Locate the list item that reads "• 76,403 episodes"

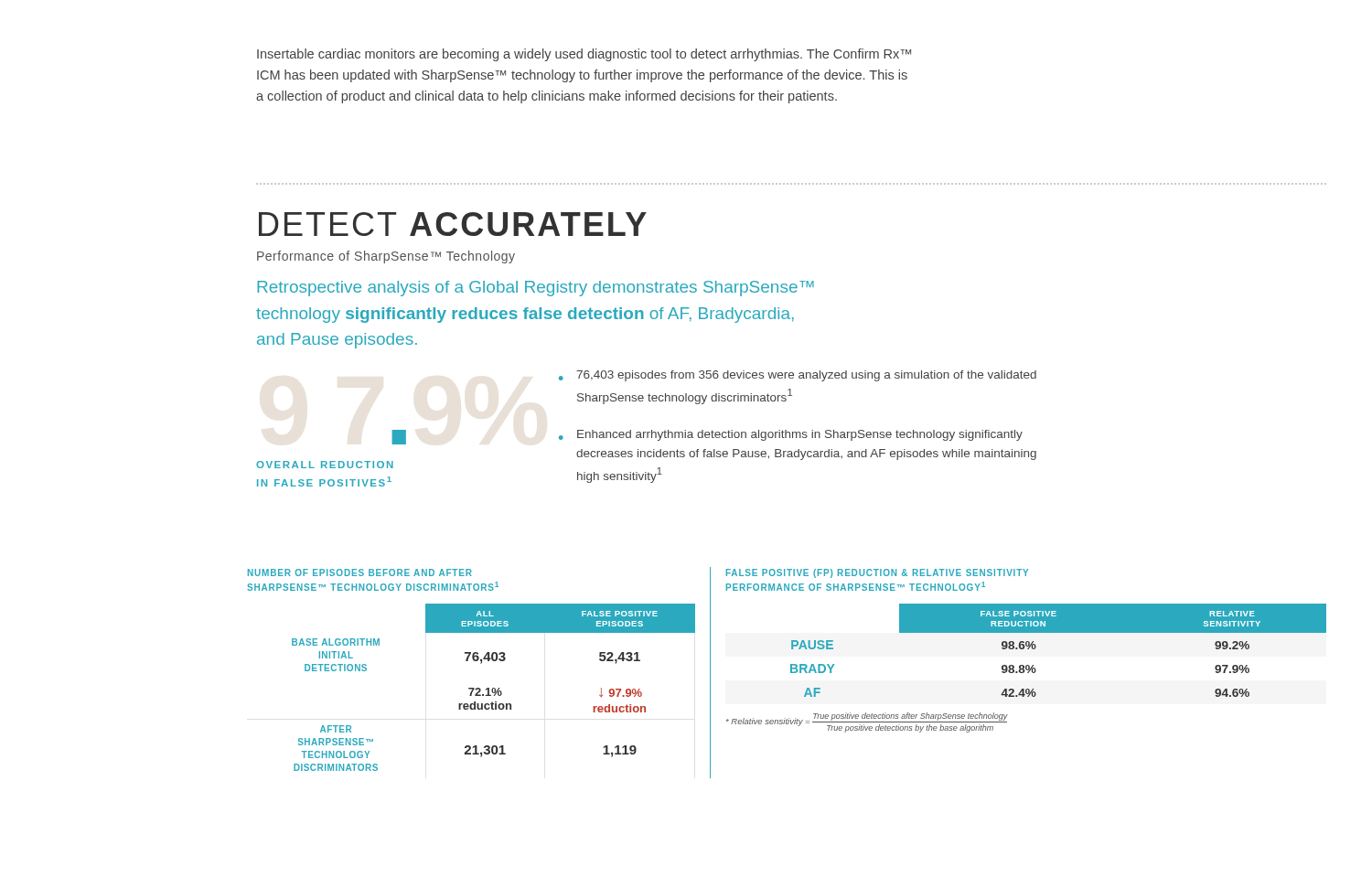click(809, 387)
